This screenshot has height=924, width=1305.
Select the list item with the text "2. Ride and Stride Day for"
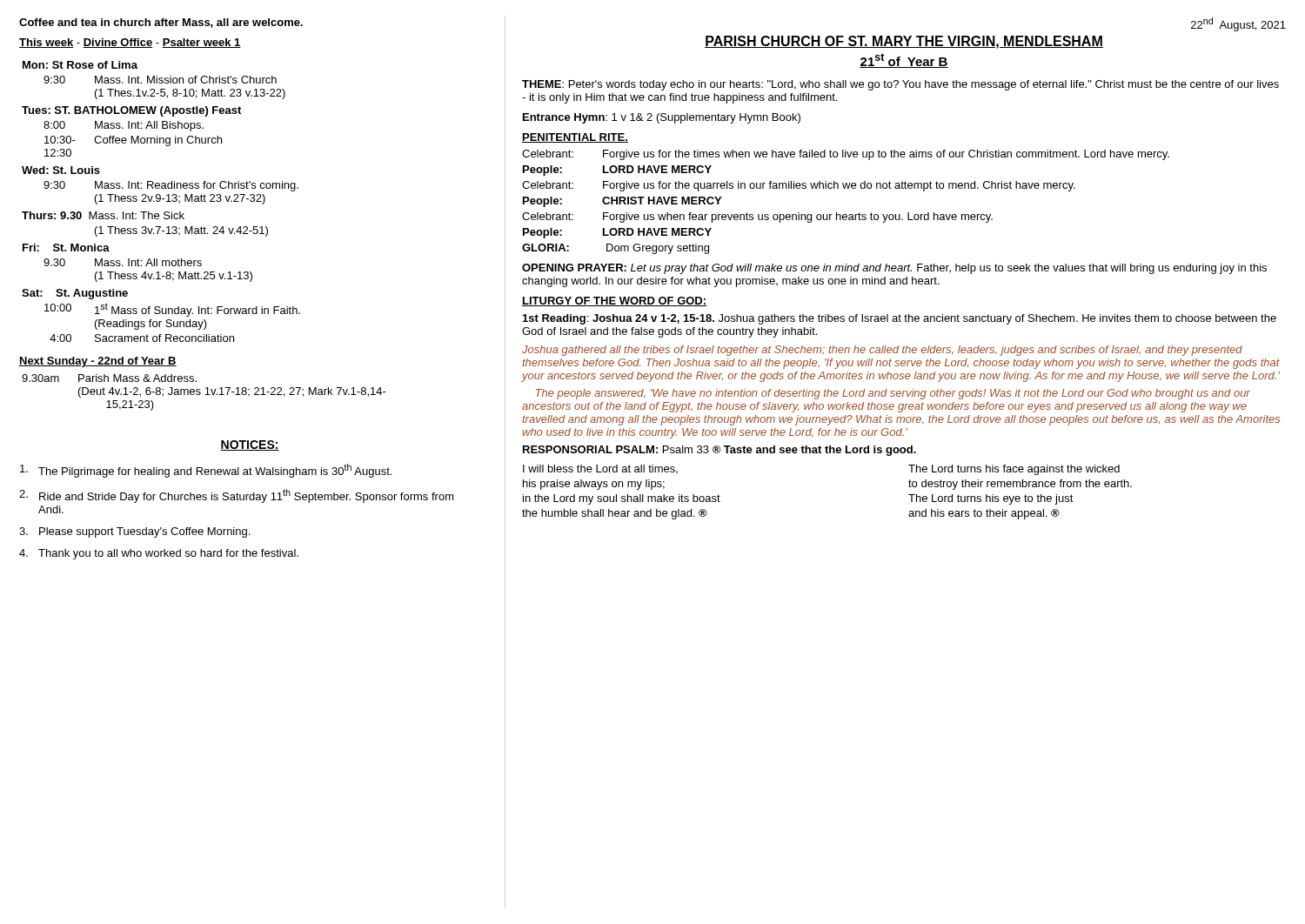click(250, 501)
